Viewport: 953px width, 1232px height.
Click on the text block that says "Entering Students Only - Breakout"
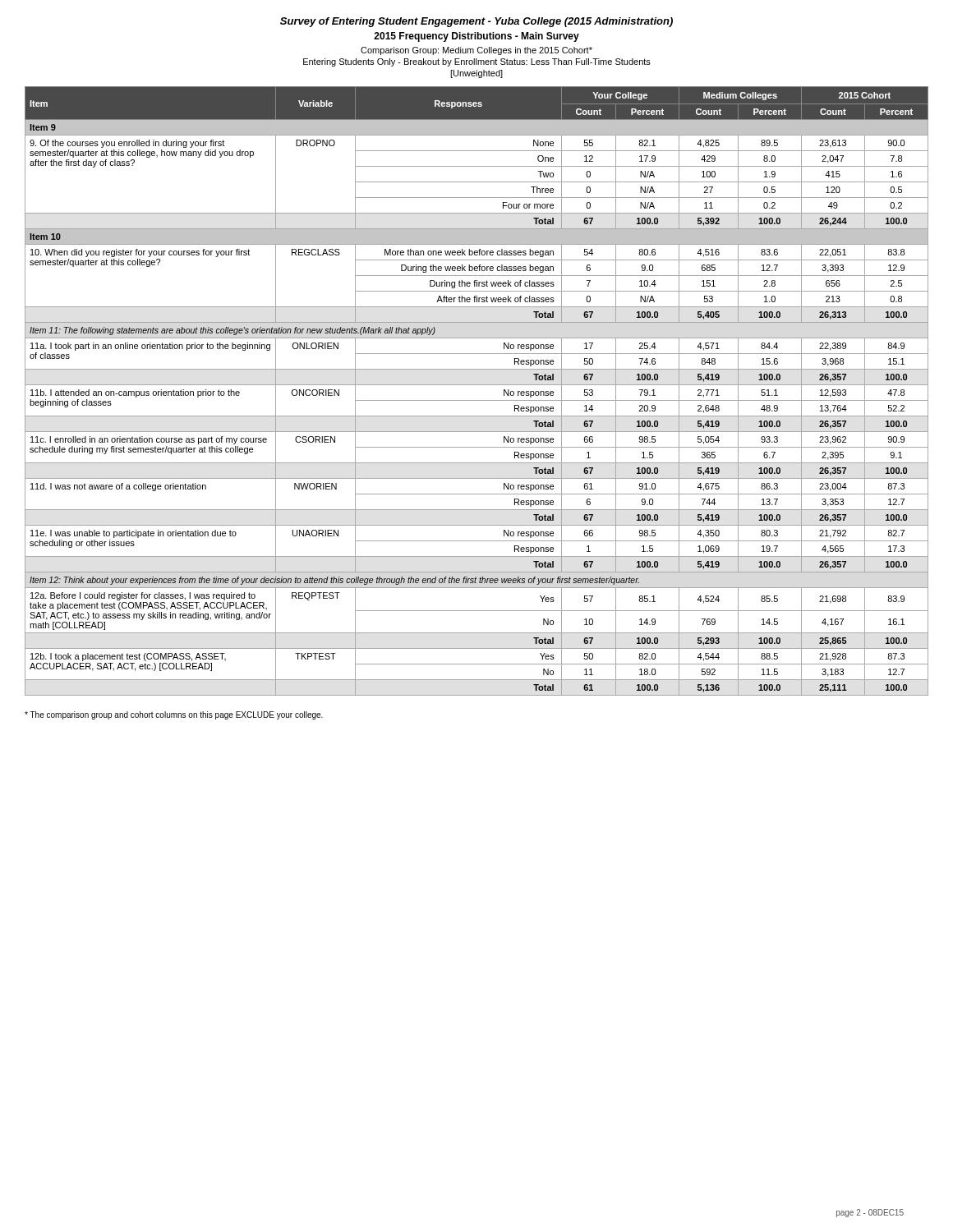tap(476, 62)
